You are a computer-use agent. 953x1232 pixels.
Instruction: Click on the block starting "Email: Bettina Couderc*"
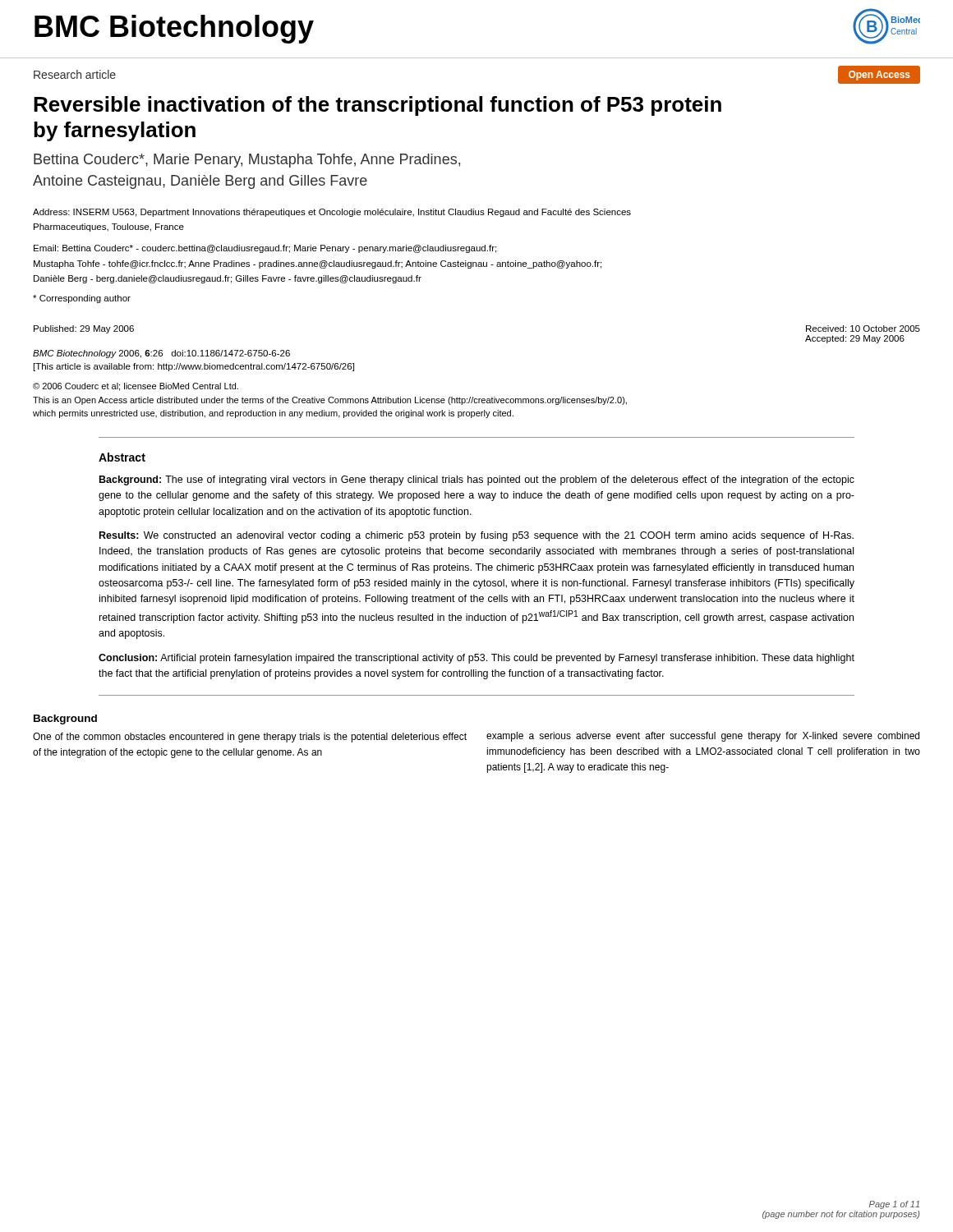click(x=318, y=263)
